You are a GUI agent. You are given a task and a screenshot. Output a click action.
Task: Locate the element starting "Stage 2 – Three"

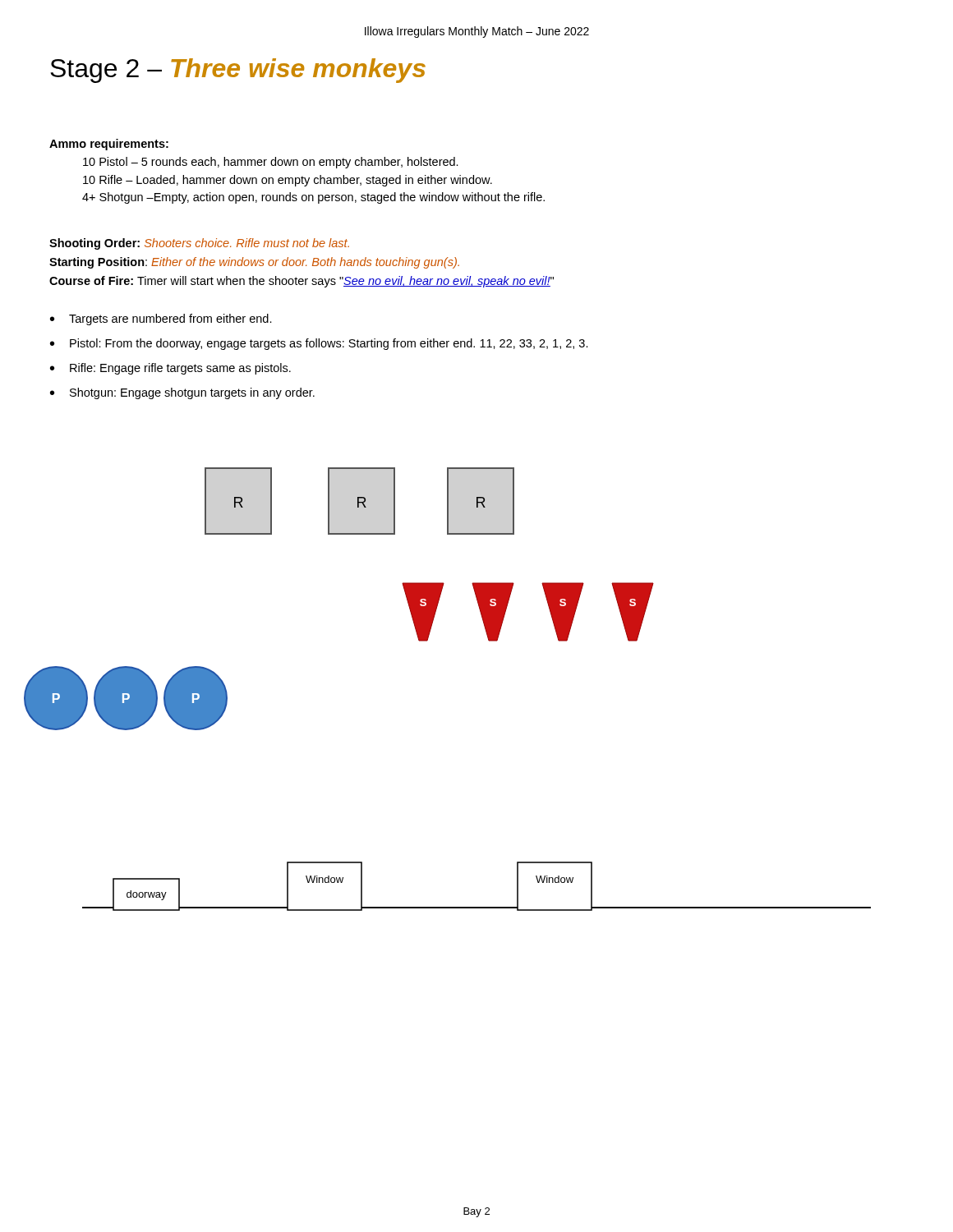point(238,68)
